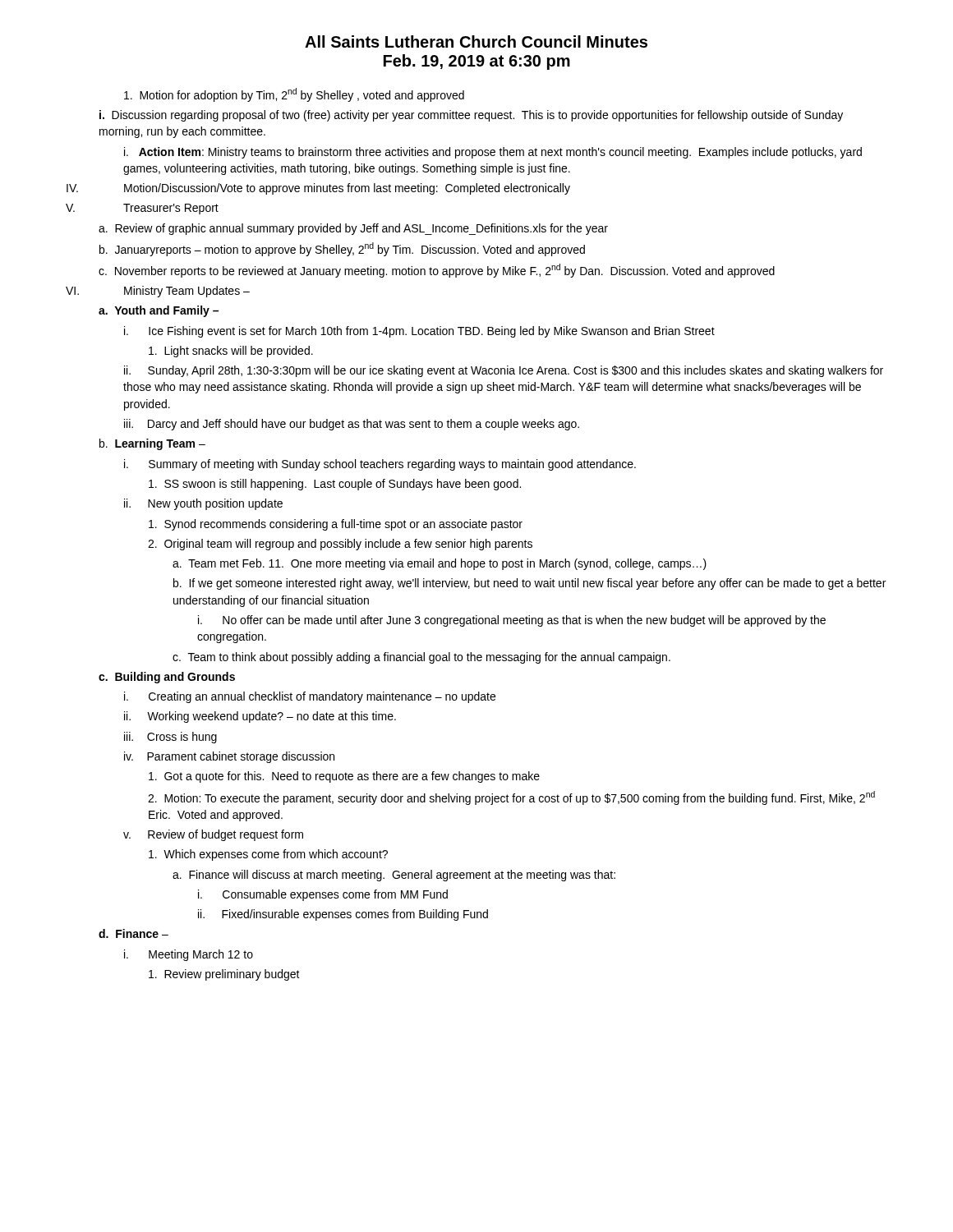Screen dimensions: 1232x953
Task: Navigate to the text block starting "V. Treasurer's Report"
Action: tap(142, 208)
